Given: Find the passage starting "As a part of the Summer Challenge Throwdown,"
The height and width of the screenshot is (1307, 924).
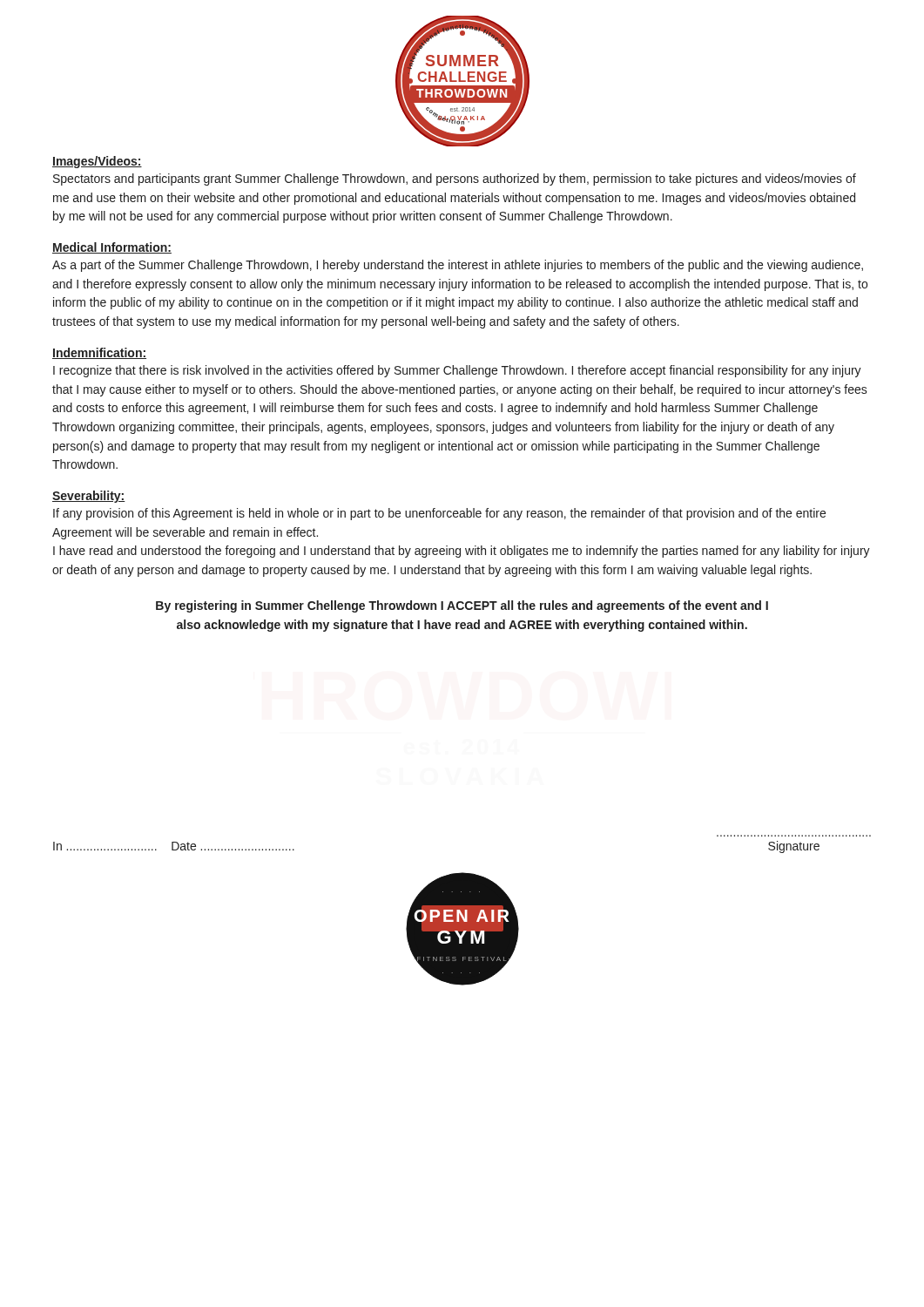Looking at the screenshot, I should (x=462, y=294).
